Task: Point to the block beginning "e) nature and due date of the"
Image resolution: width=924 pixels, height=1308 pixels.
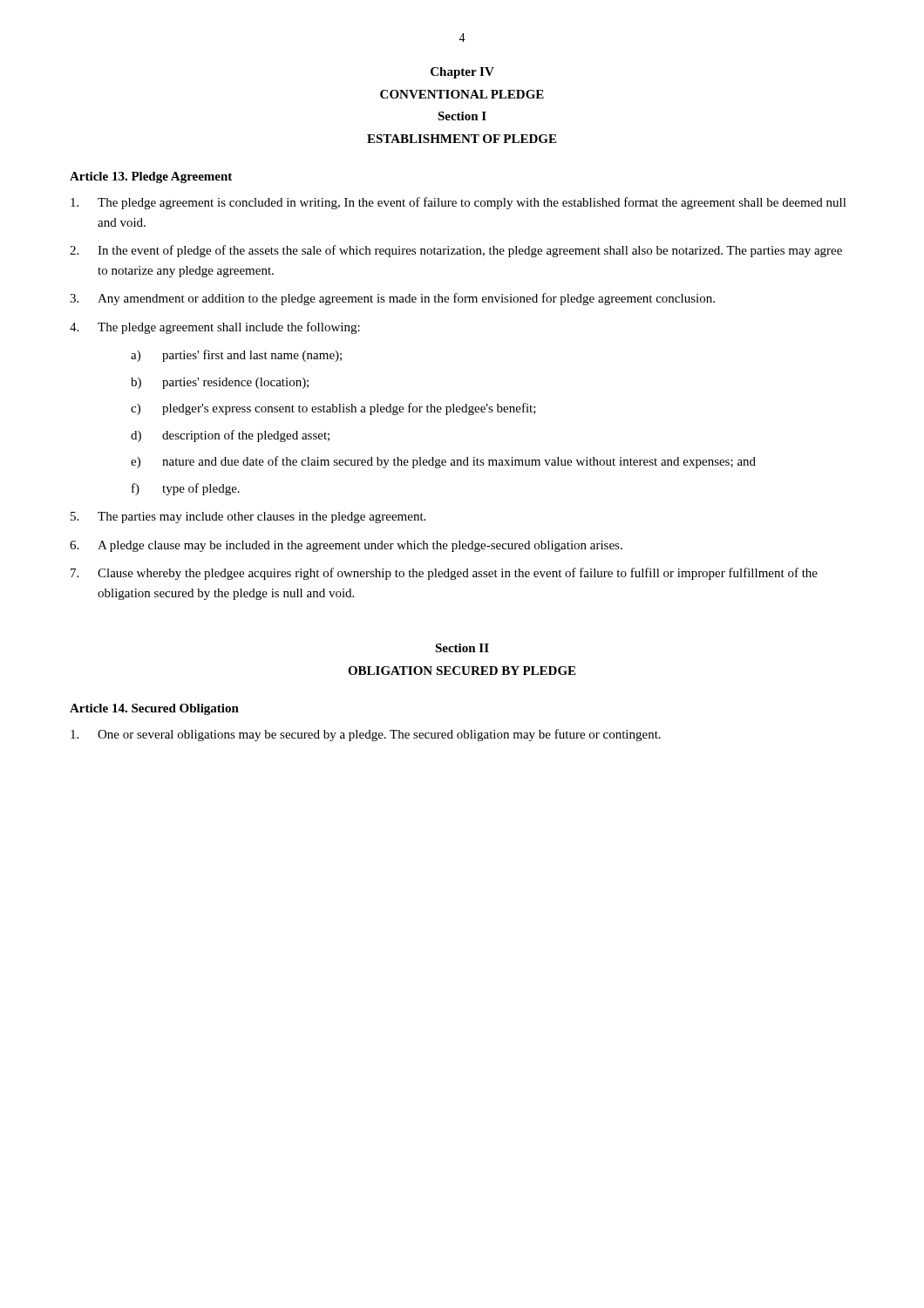Action: (x=492, y=461)
